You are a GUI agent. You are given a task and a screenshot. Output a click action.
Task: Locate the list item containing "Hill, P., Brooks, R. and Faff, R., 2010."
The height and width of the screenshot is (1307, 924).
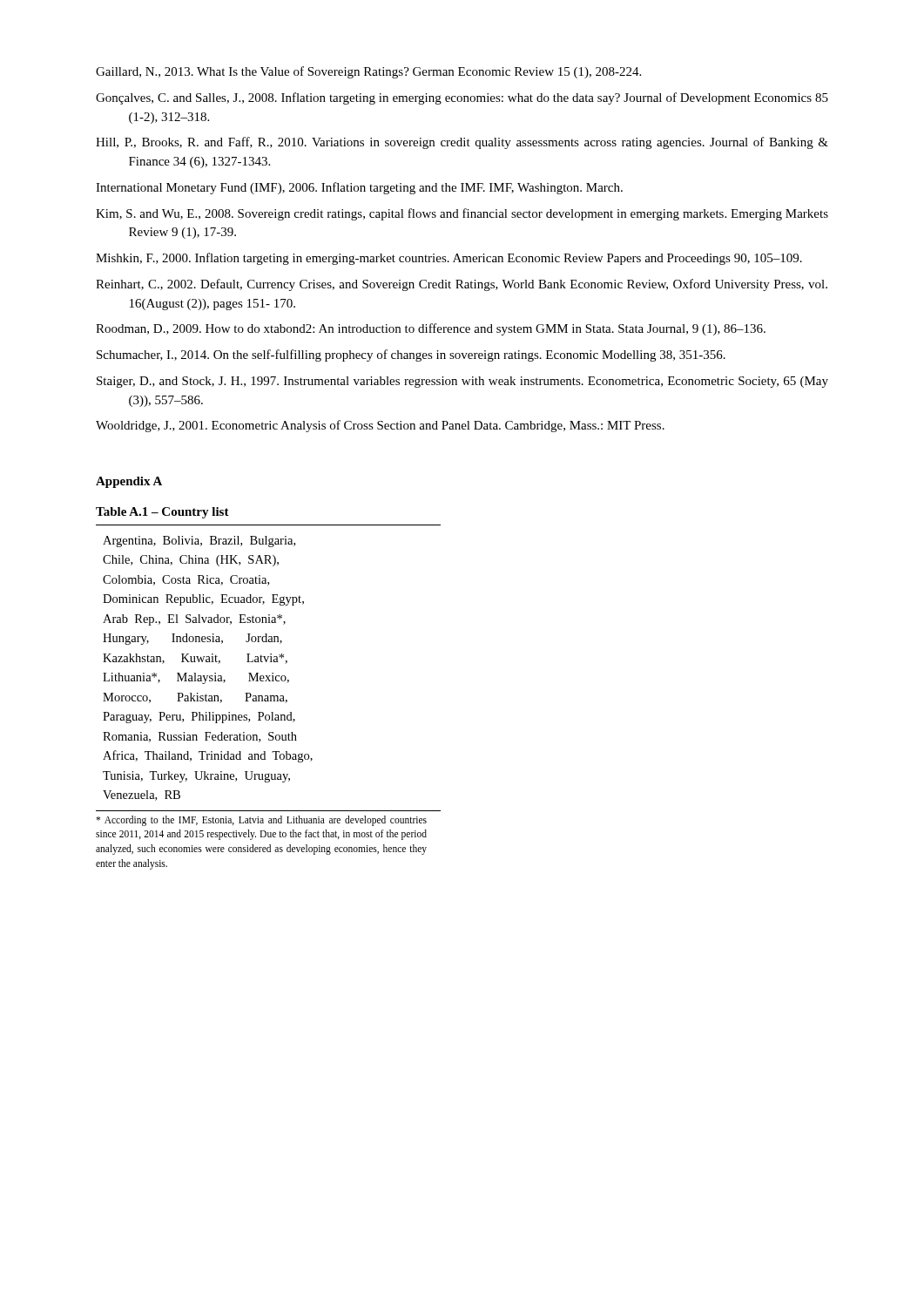462,152
